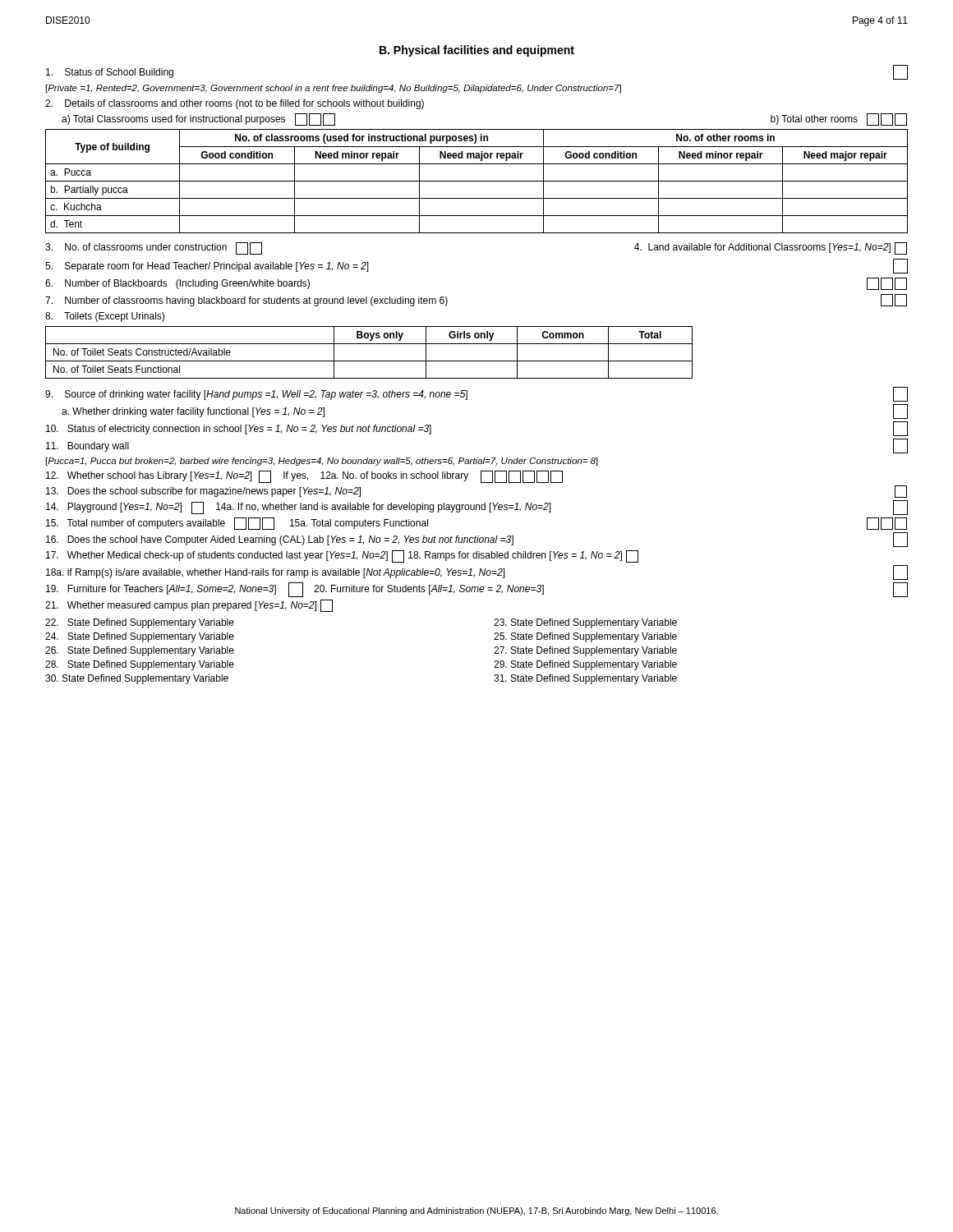
Task: Point to the block beginning "Status of electricity"
Action: point(240,428)
